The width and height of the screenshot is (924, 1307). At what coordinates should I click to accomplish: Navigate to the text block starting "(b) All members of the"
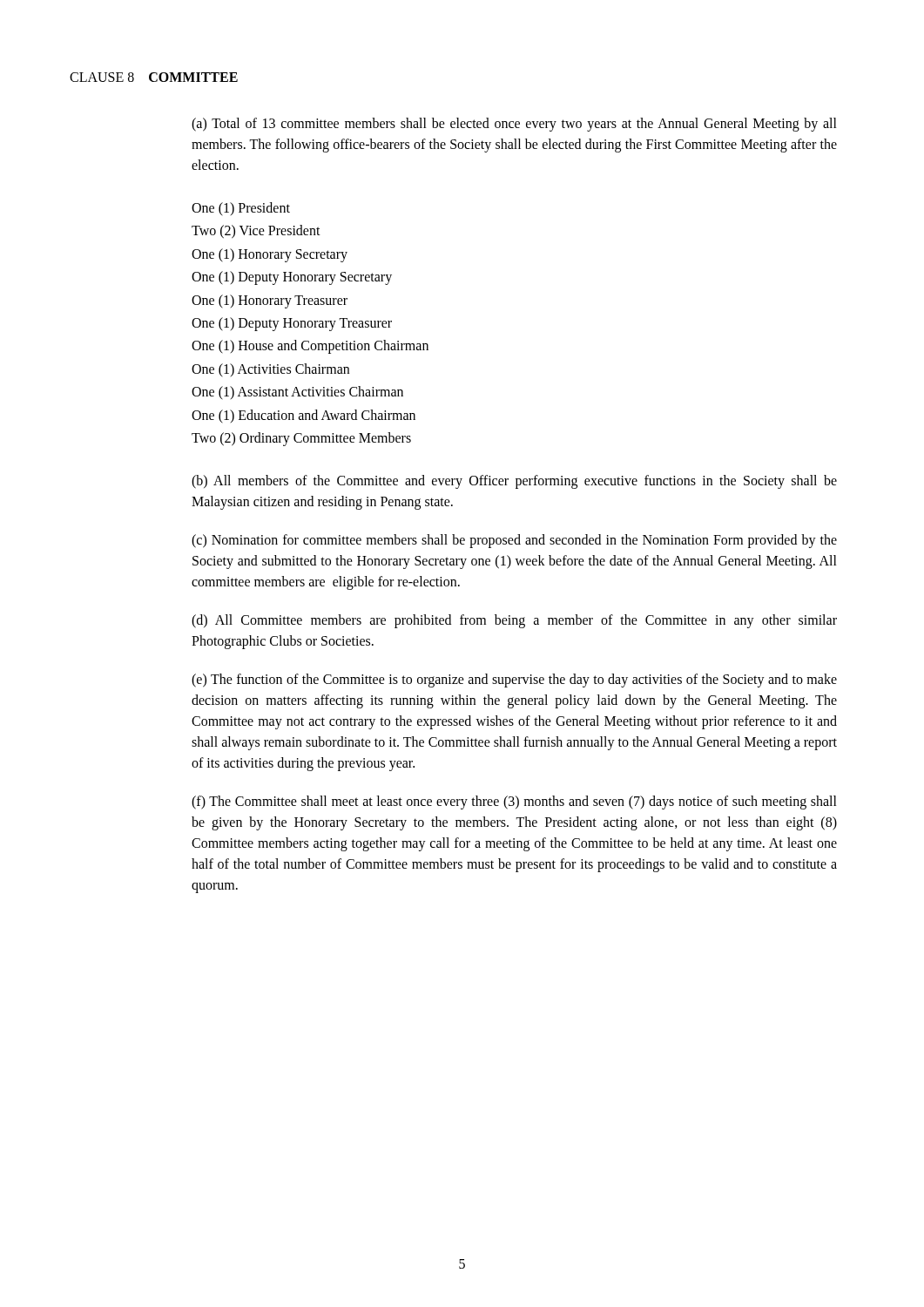coord(514,491)
